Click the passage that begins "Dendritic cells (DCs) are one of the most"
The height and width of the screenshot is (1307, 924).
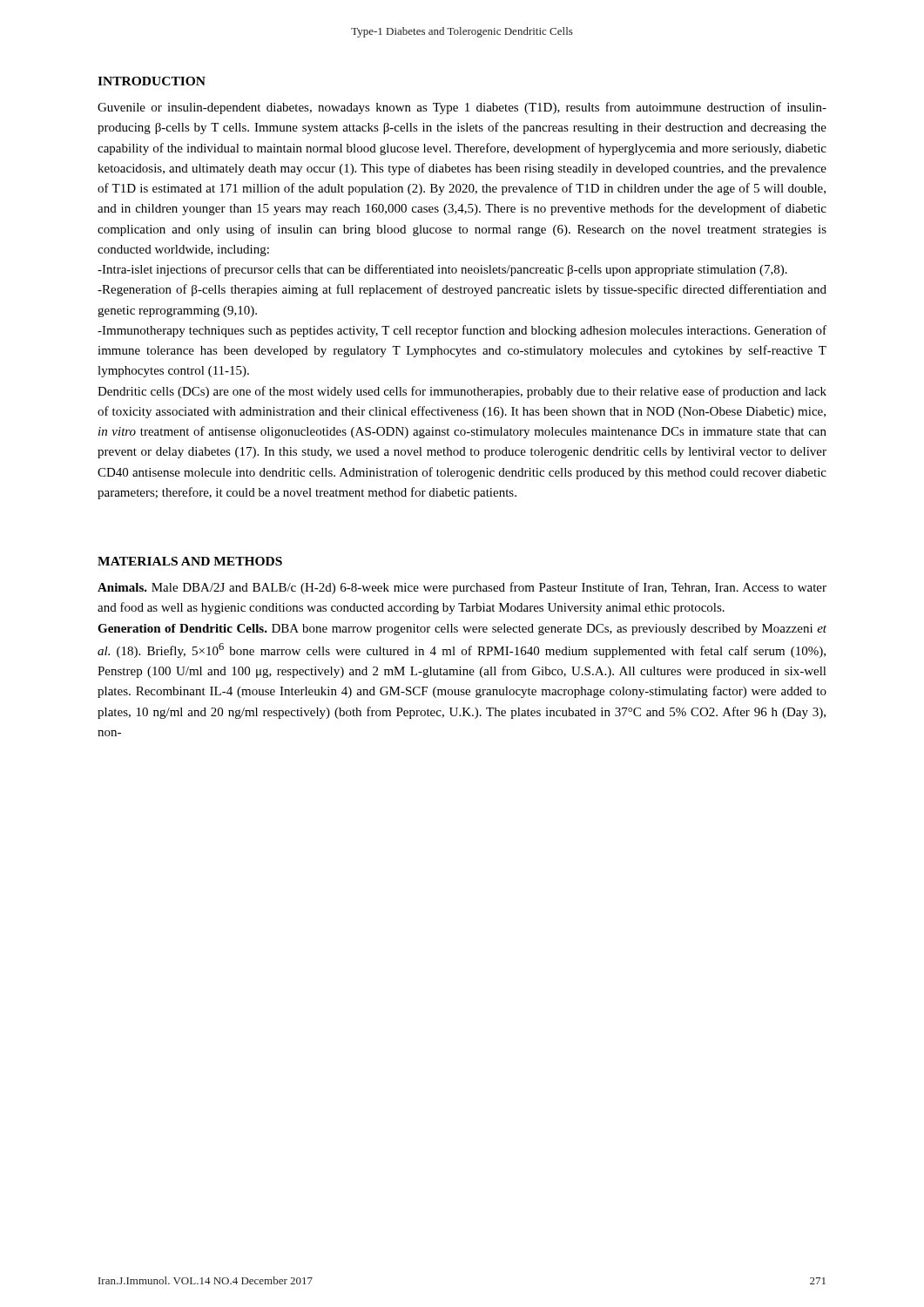(x=462, y=441)
